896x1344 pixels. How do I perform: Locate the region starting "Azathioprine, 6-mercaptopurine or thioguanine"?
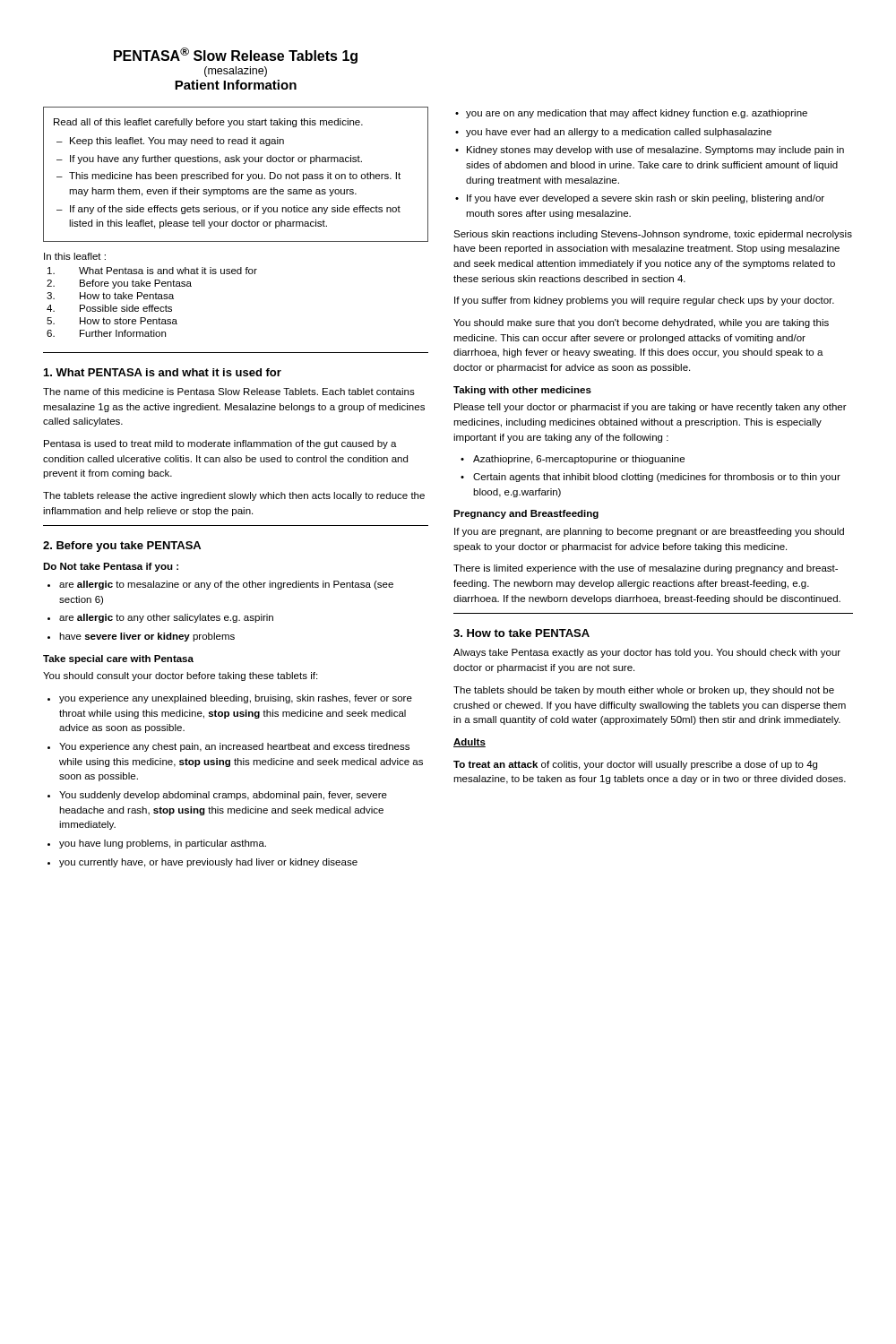pos(579,459)
